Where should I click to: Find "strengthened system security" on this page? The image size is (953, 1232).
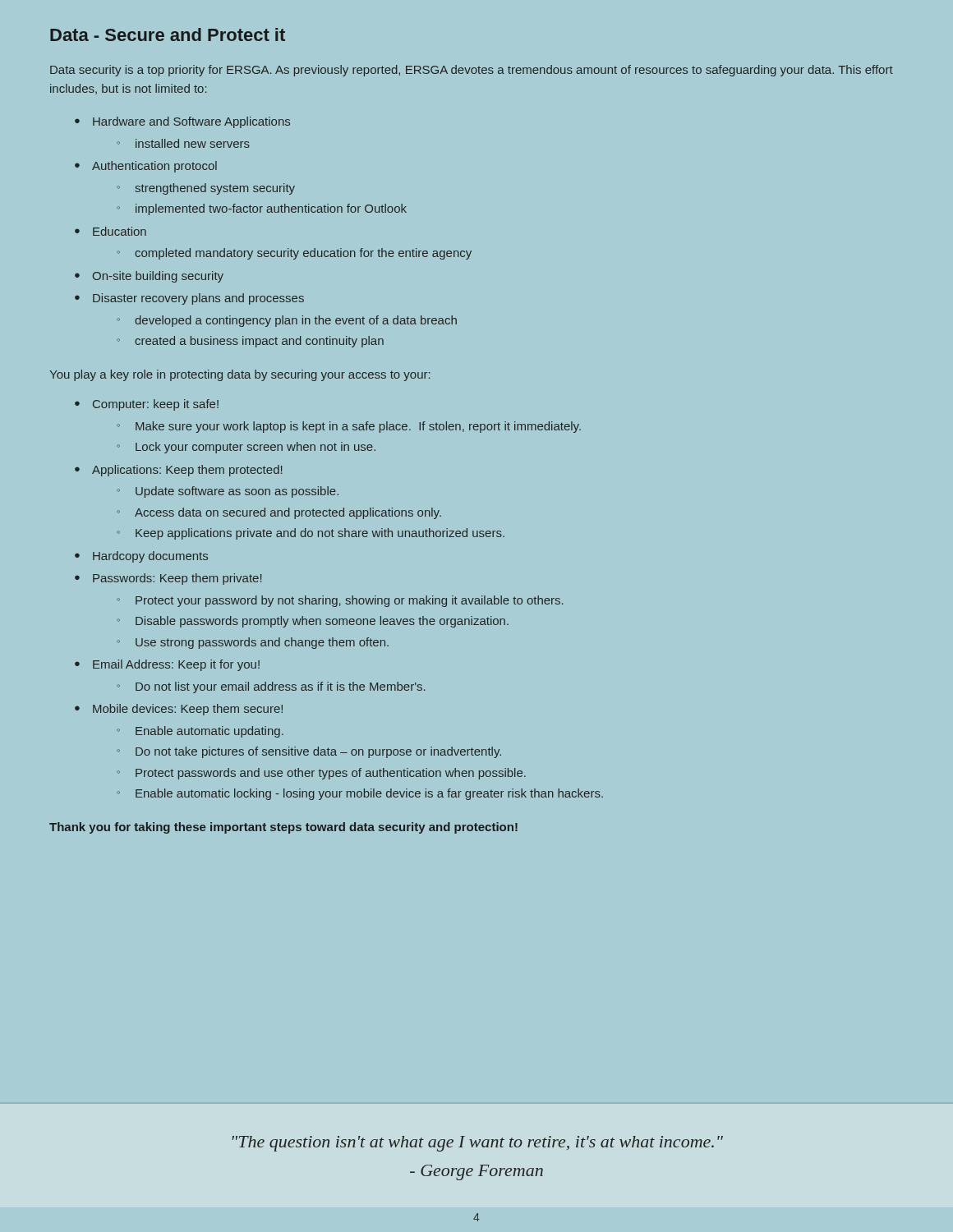(215, 187)
